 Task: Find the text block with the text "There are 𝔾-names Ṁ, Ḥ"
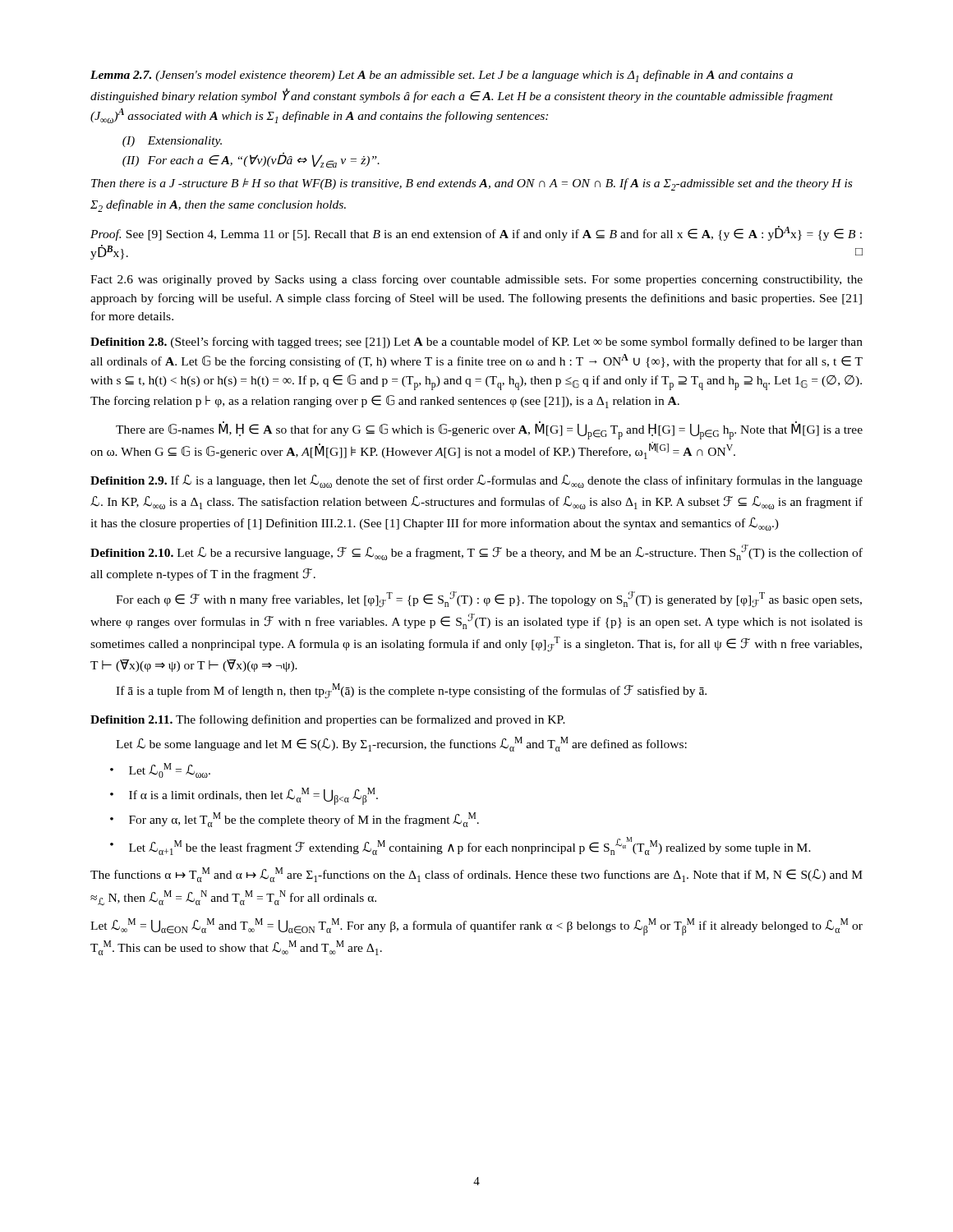476,442
